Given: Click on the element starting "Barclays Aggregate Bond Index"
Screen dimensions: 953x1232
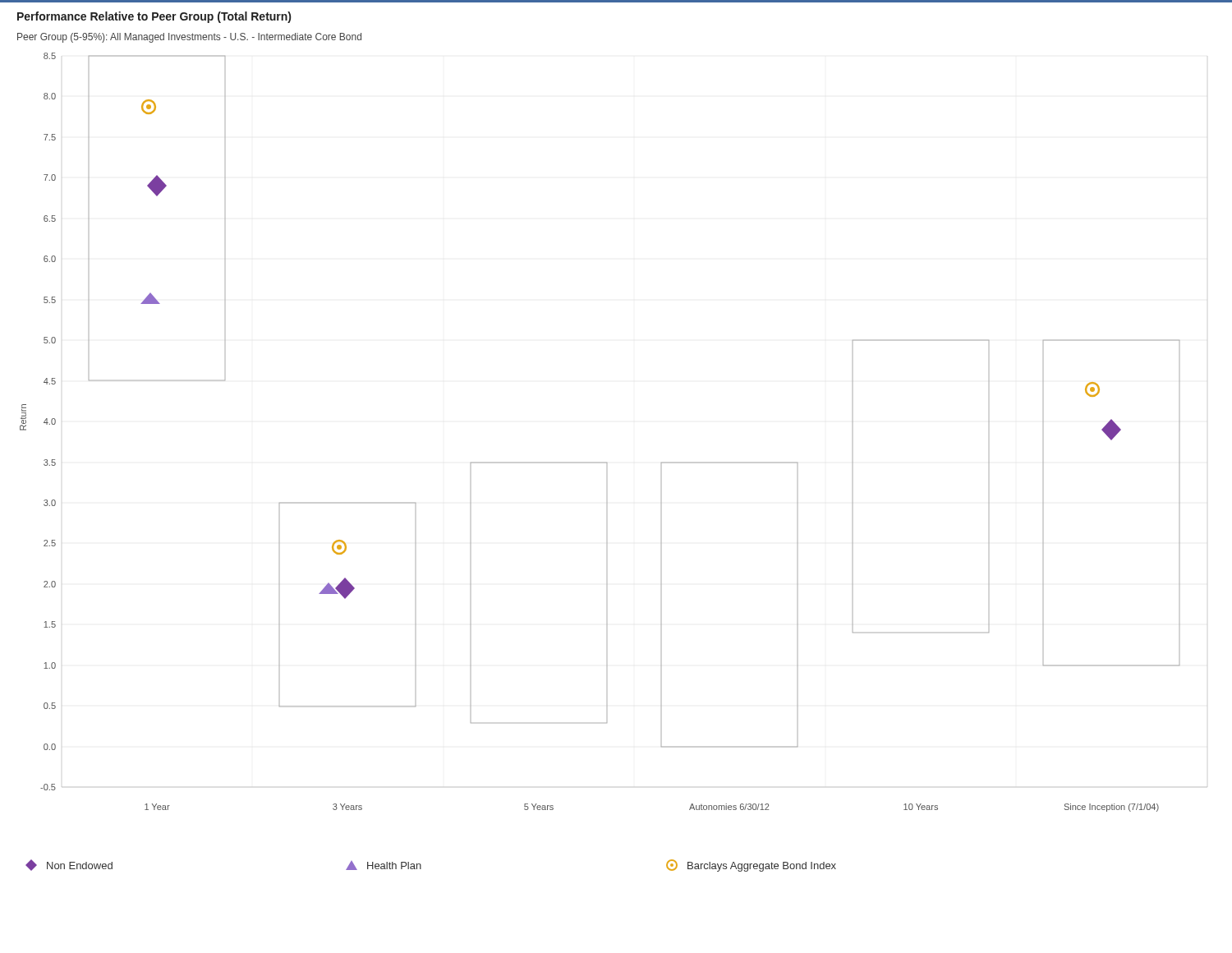Looking at the screenshot, I should point(751,865).
